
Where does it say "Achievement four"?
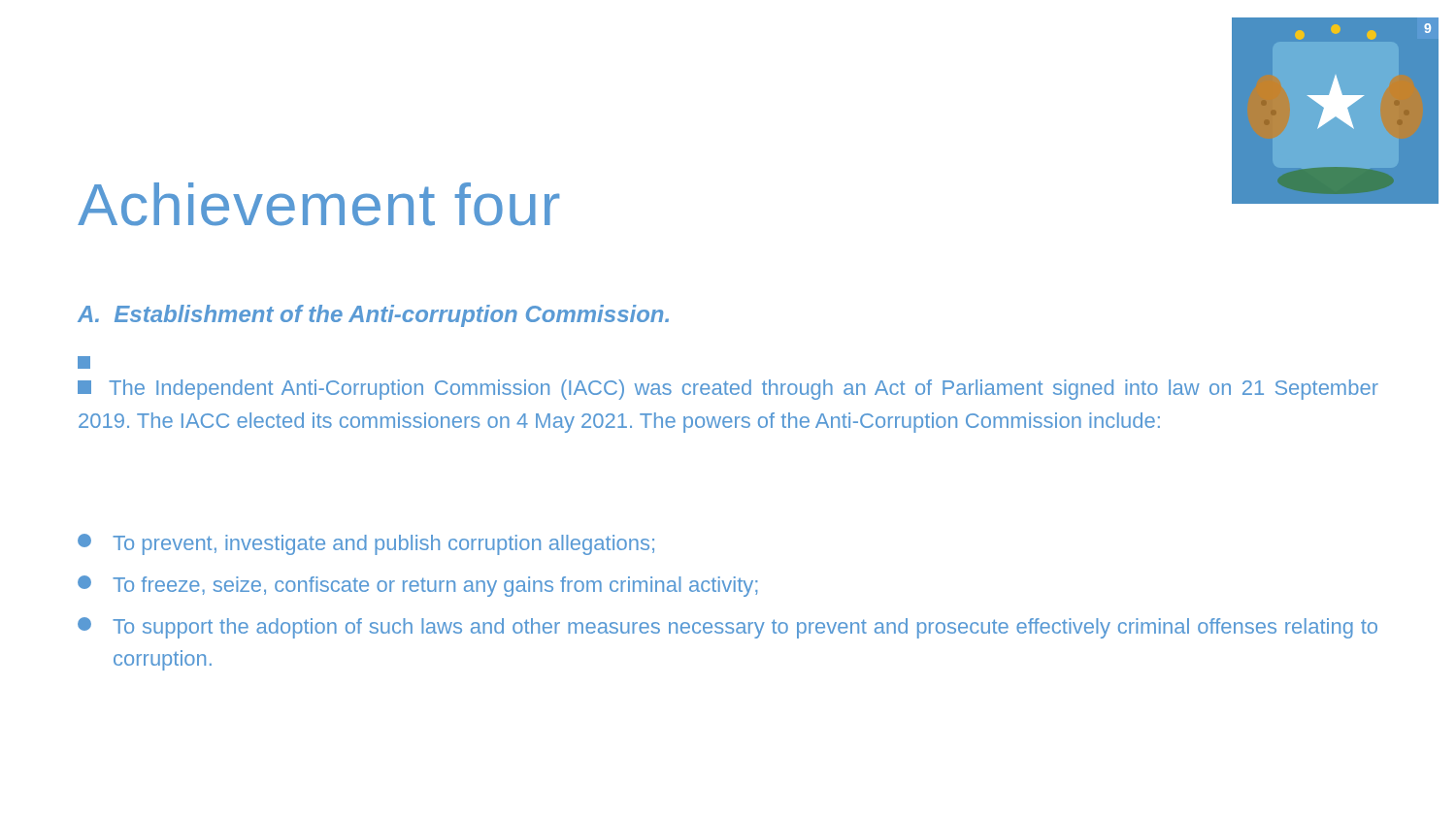coord(320,204)
